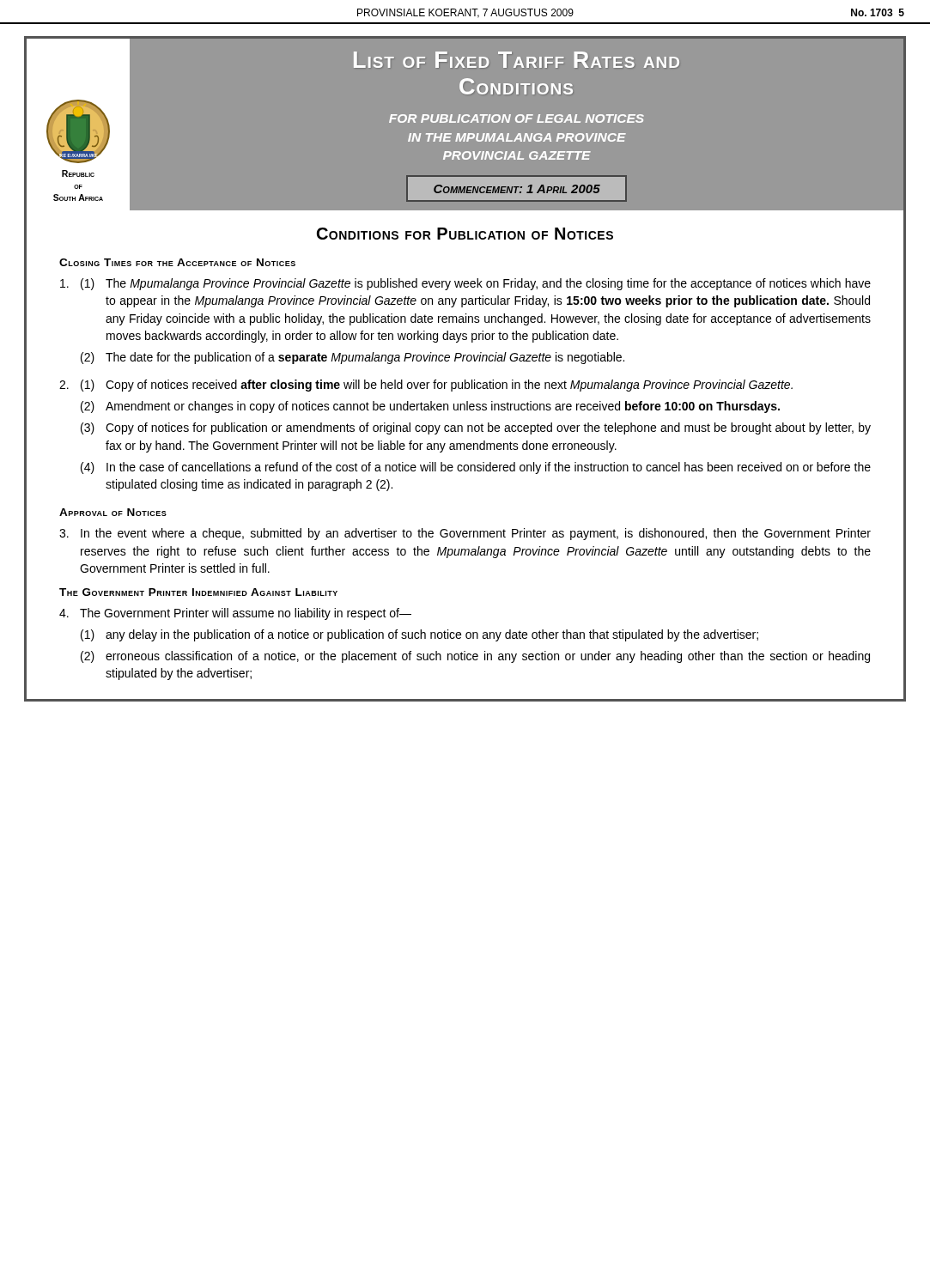Image resolution: width=930 pixels, height=1288 pixels.
Task: Find the element starting "2. (1) Copy of"
Action: click(465, 437)
